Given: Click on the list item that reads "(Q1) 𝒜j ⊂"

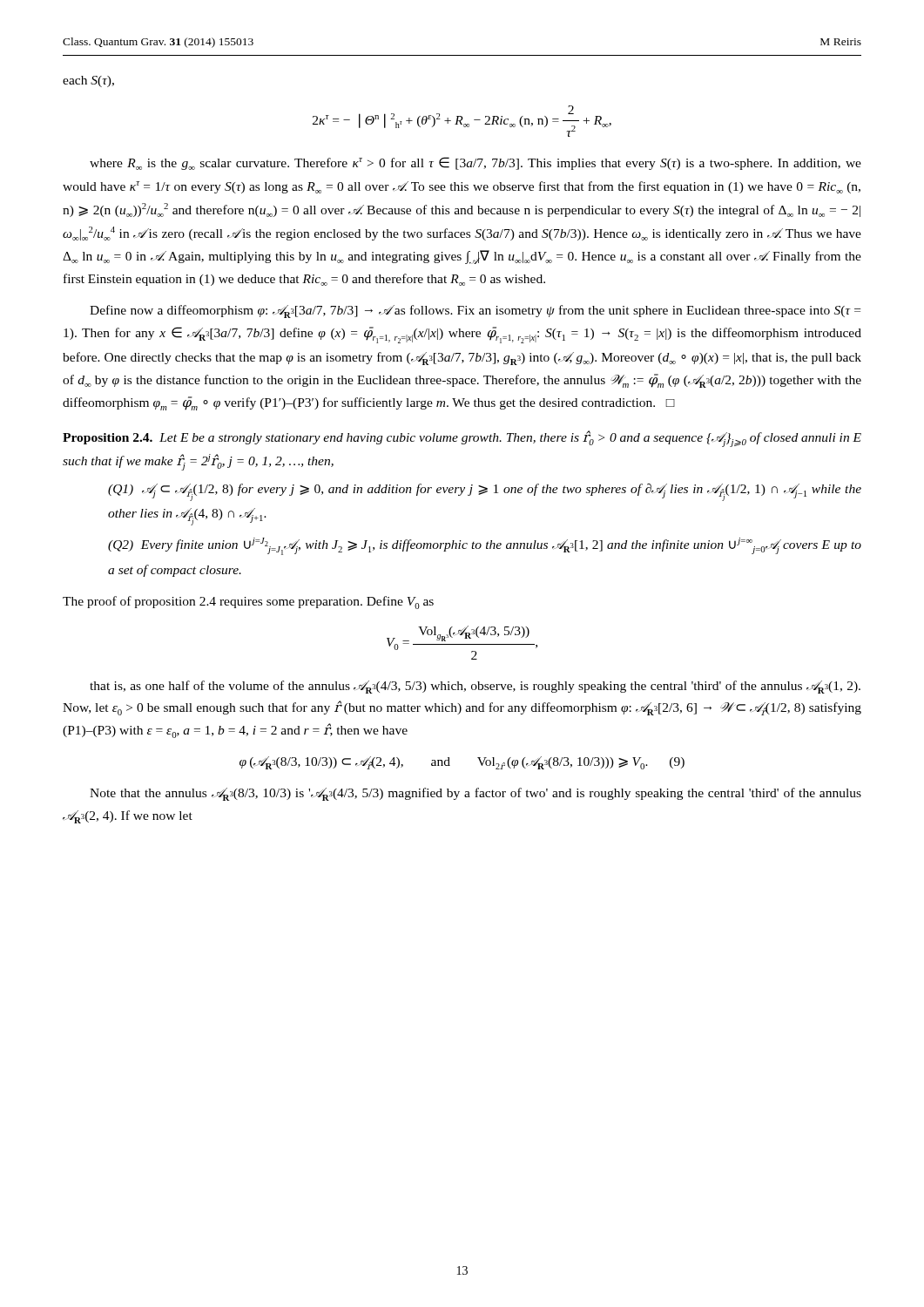Looking at the screenshot, I should coord(485,503).
